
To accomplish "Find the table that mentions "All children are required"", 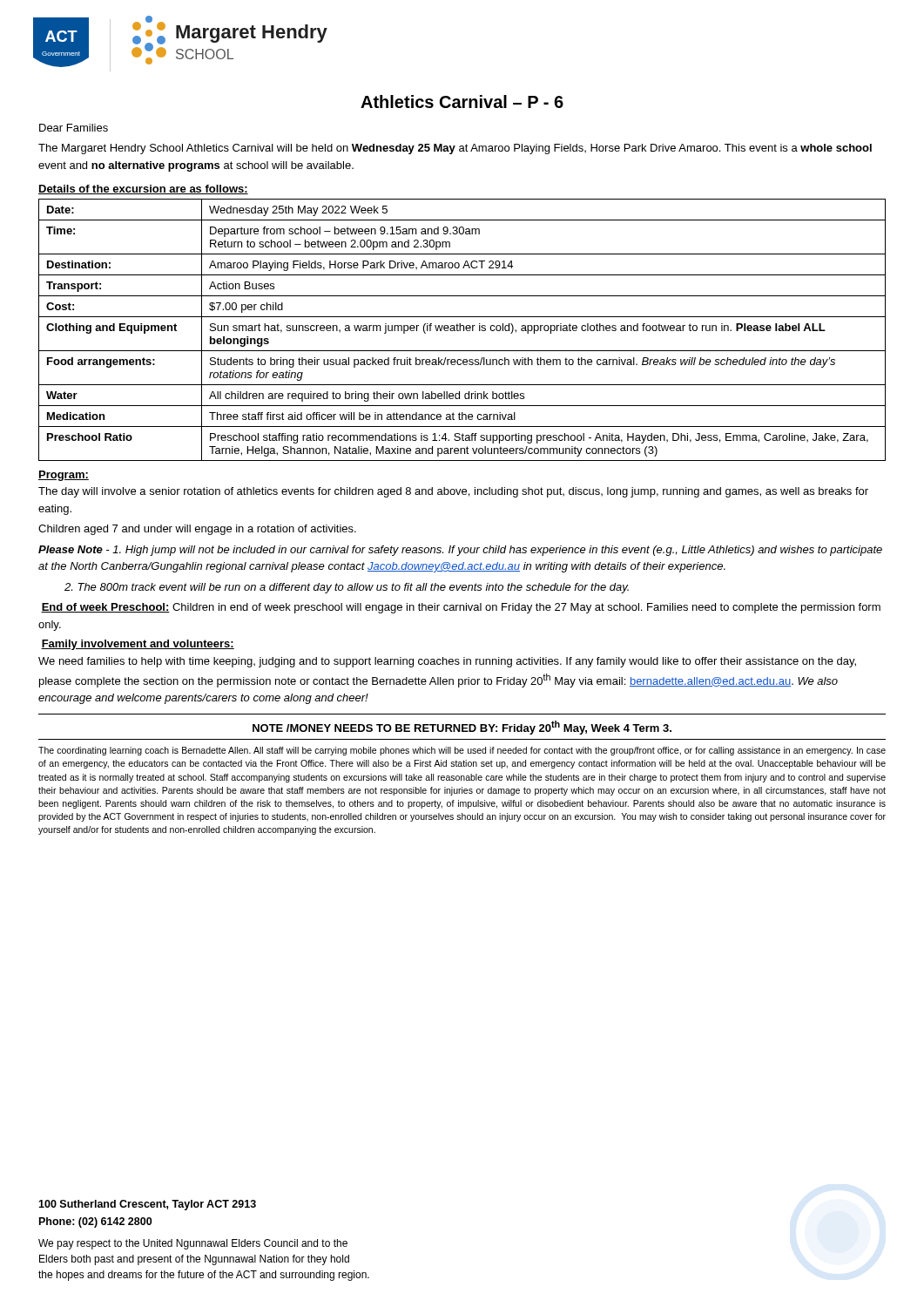I will click(x=462, y=330).
